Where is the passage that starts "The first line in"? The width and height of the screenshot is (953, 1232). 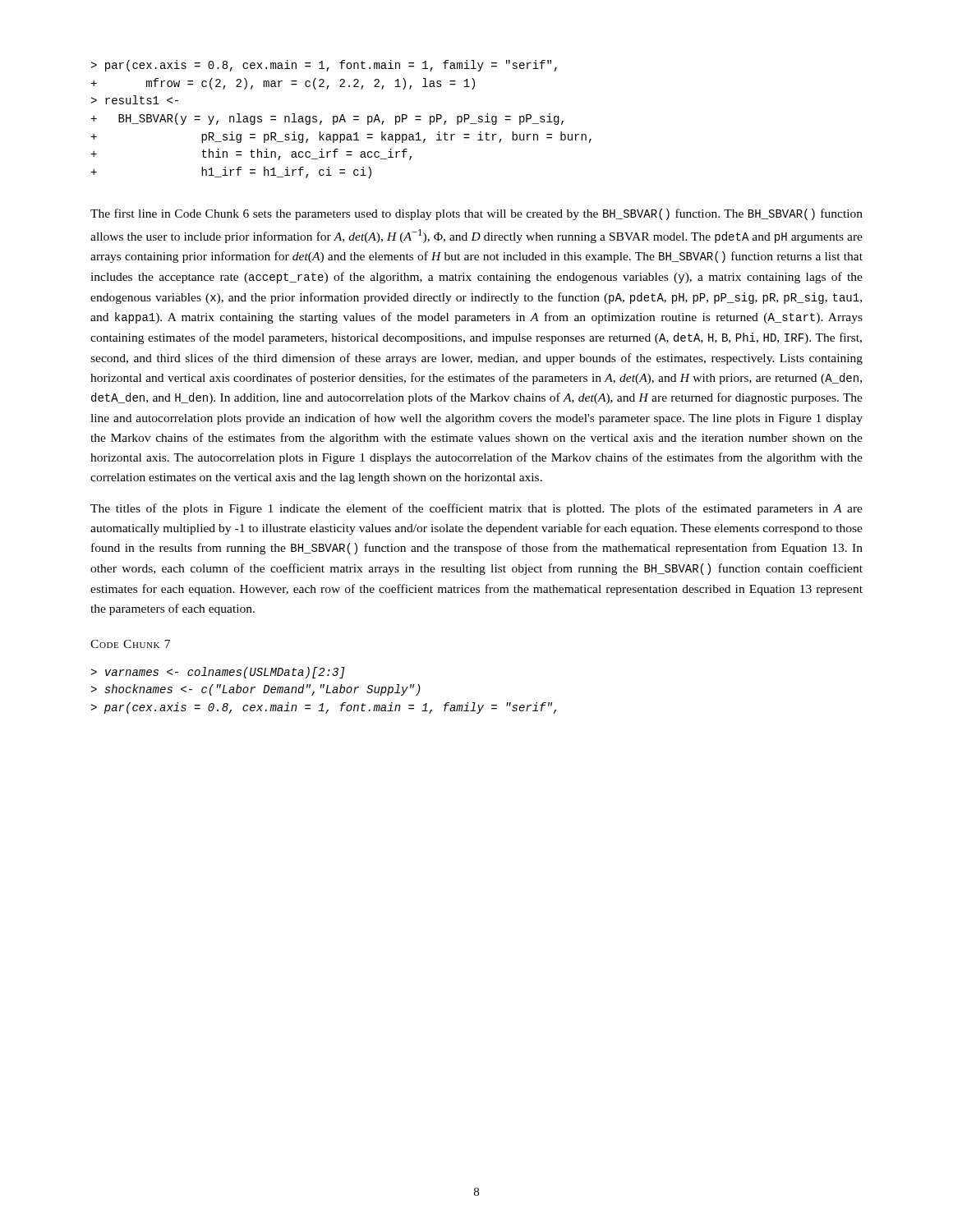coord(476,345)
